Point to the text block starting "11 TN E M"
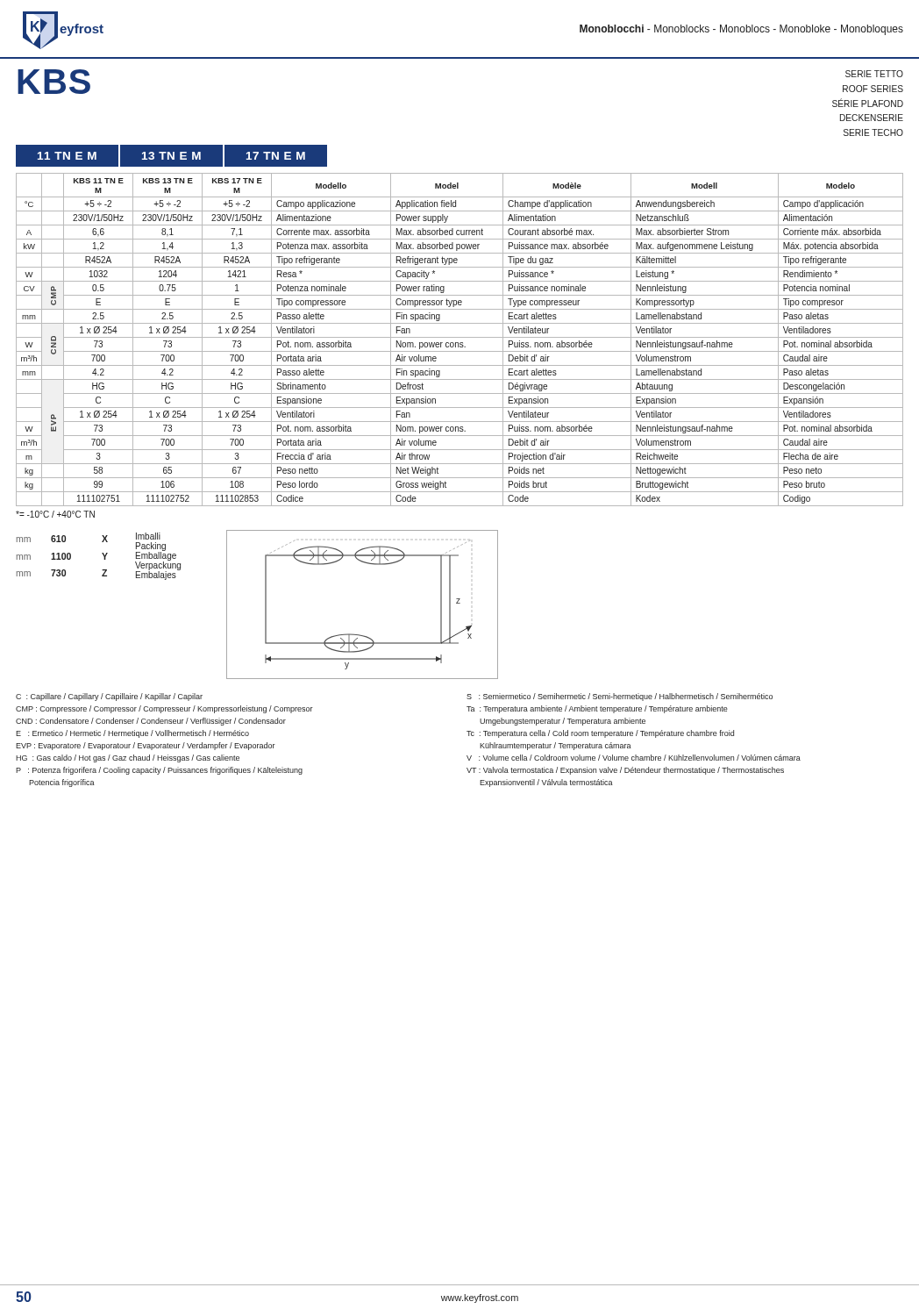Image resolution: width=919 pixels, height=1316 pixels. point(171,156)
